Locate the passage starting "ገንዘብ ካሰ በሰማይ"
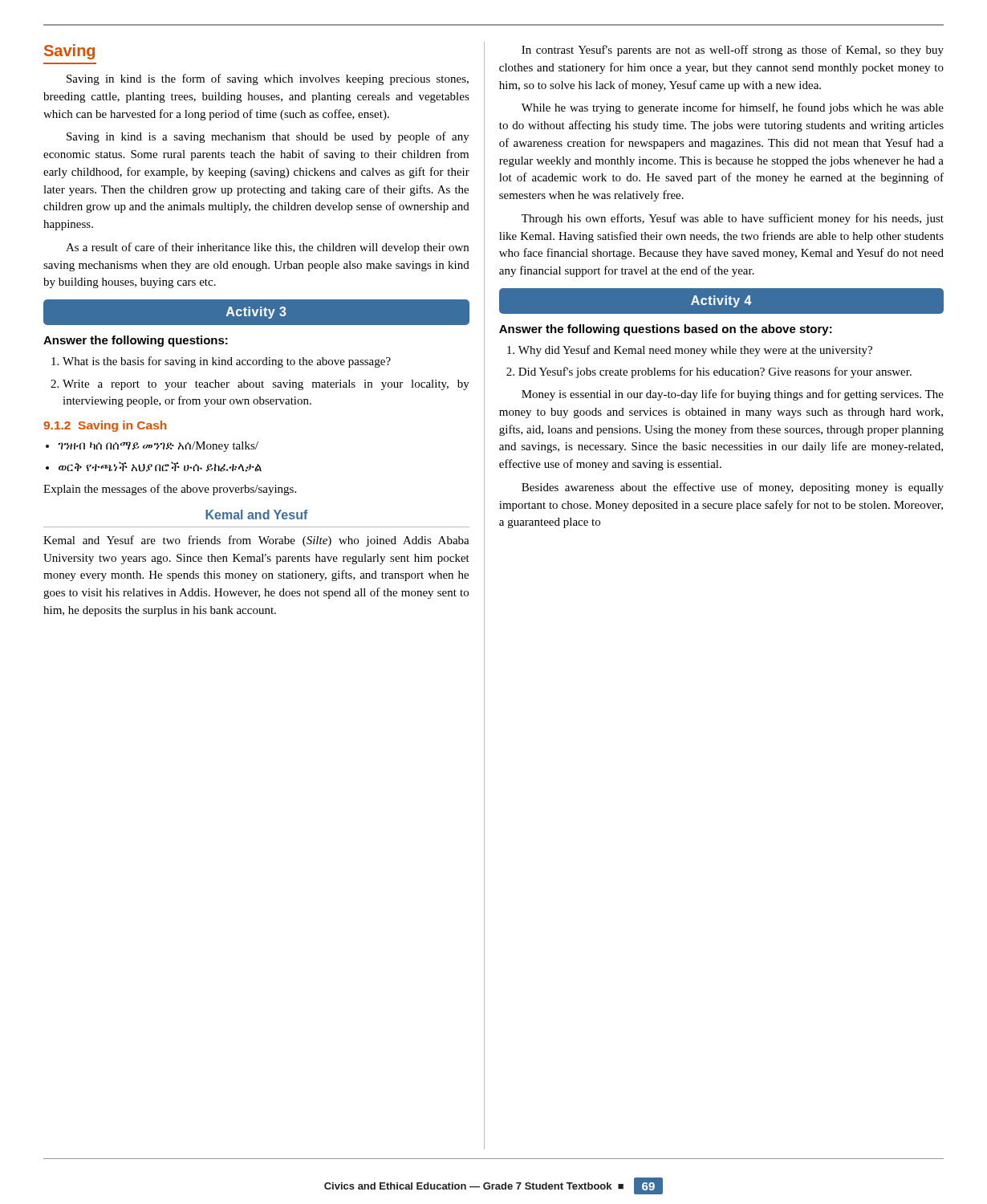987x1204 pixels. 256,447
